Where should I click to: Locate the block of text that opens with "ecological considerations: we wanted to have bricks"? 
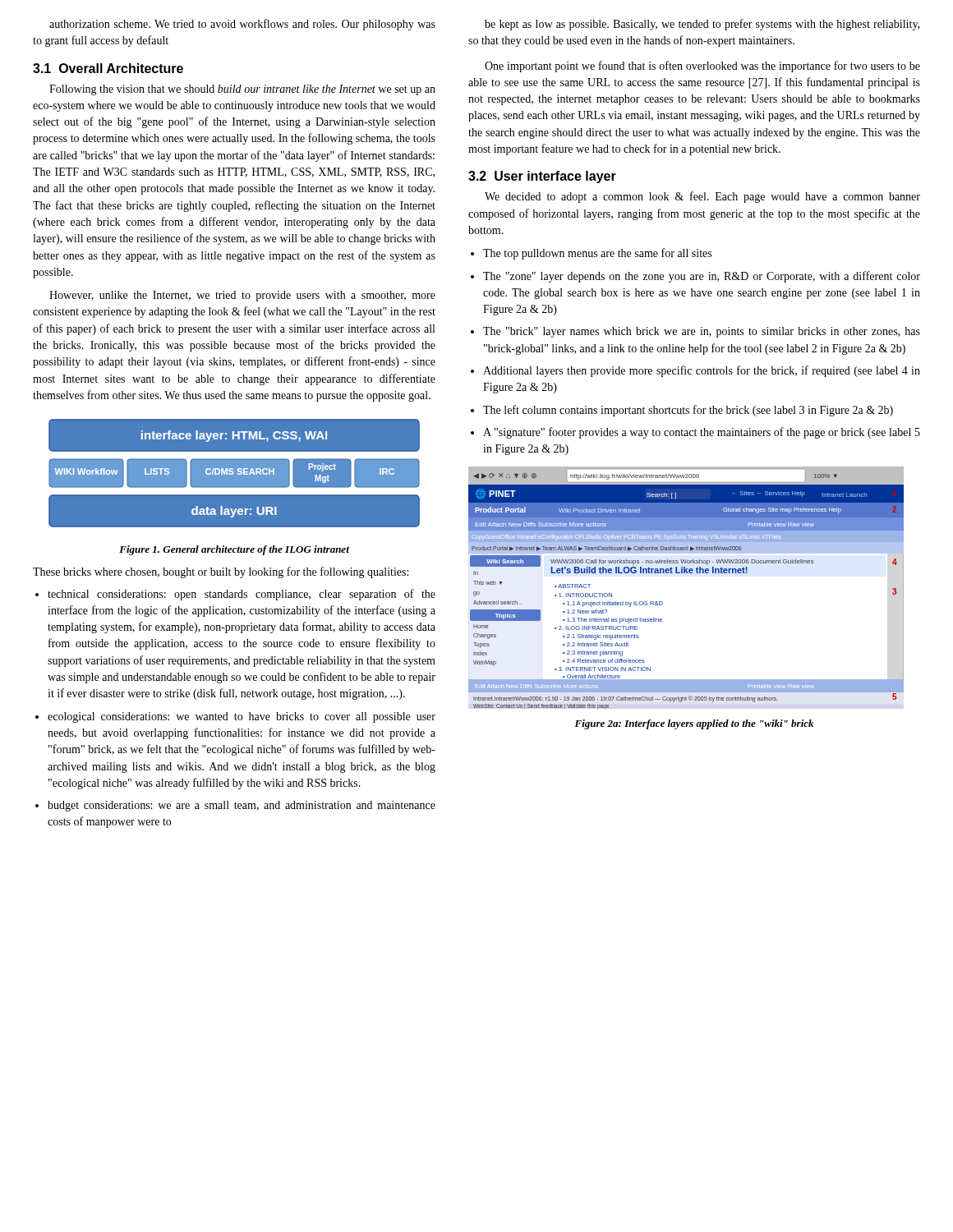(x=242, y=750)
